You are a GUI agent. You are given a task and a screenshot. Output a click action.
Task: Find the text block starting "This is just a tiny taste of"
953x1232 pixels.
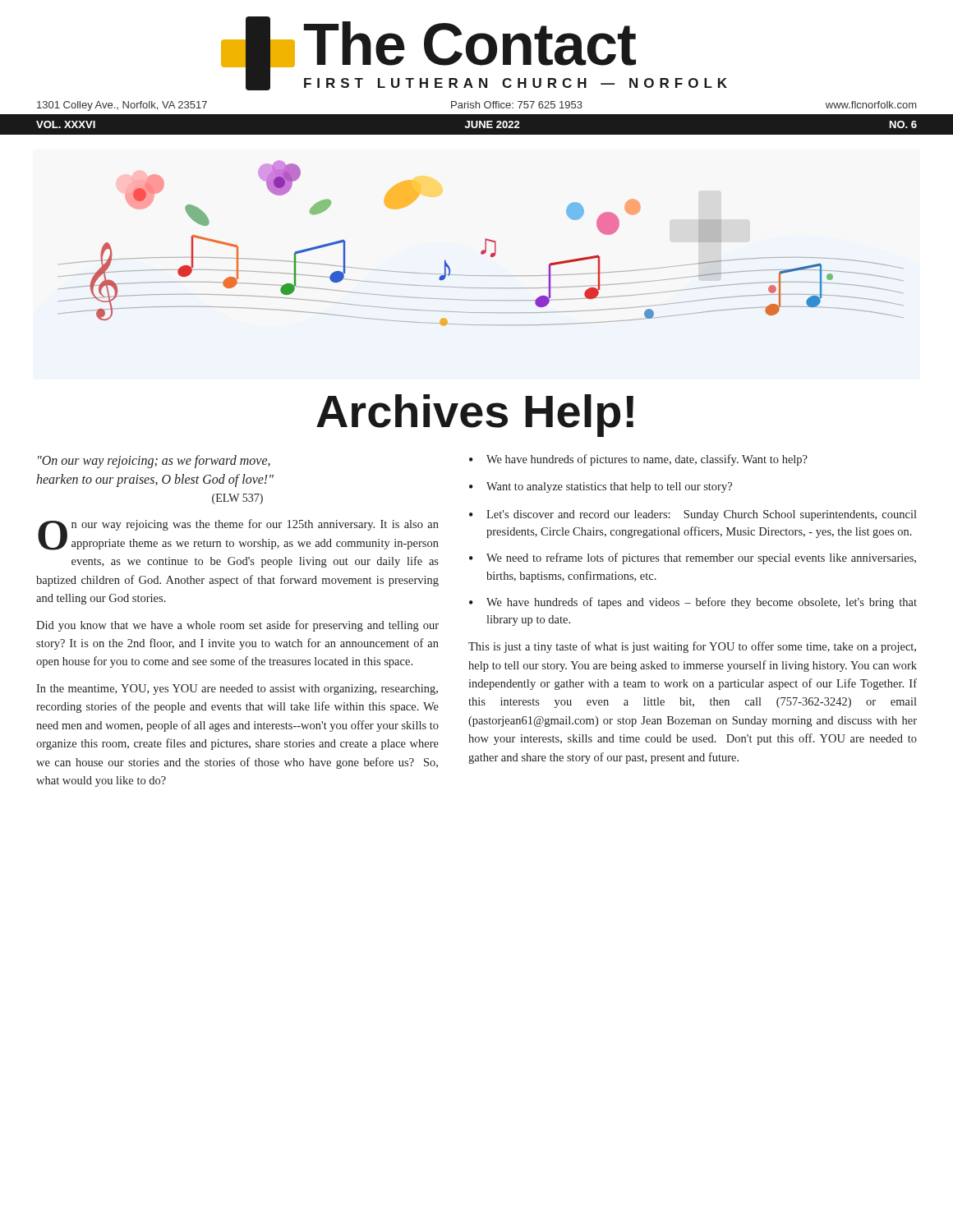click(693, 702)
